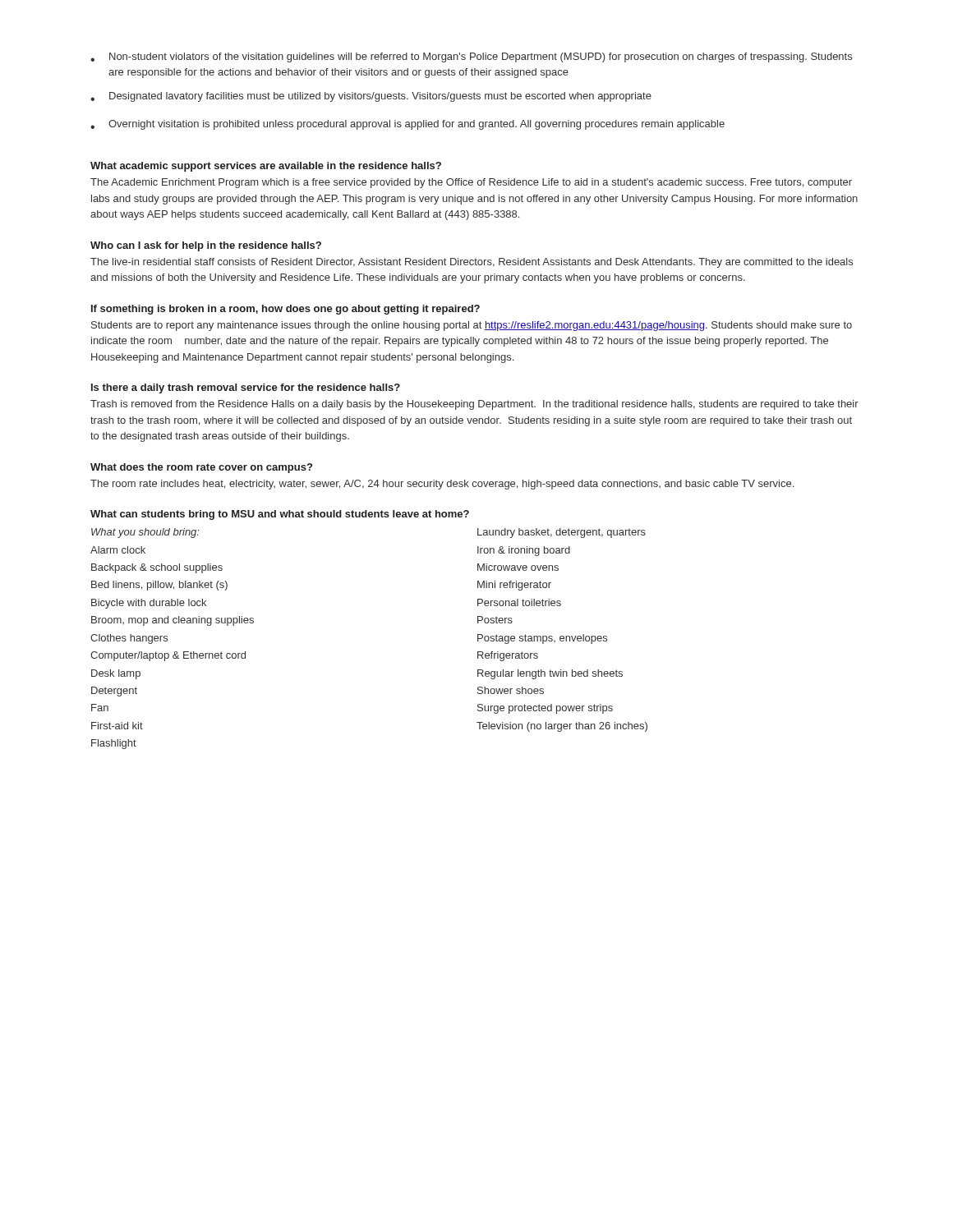This screenshot has width=953, height=1232.
Task: Point to the text block starting "Who can I ask for help"
Action: [x=206, y=245]
